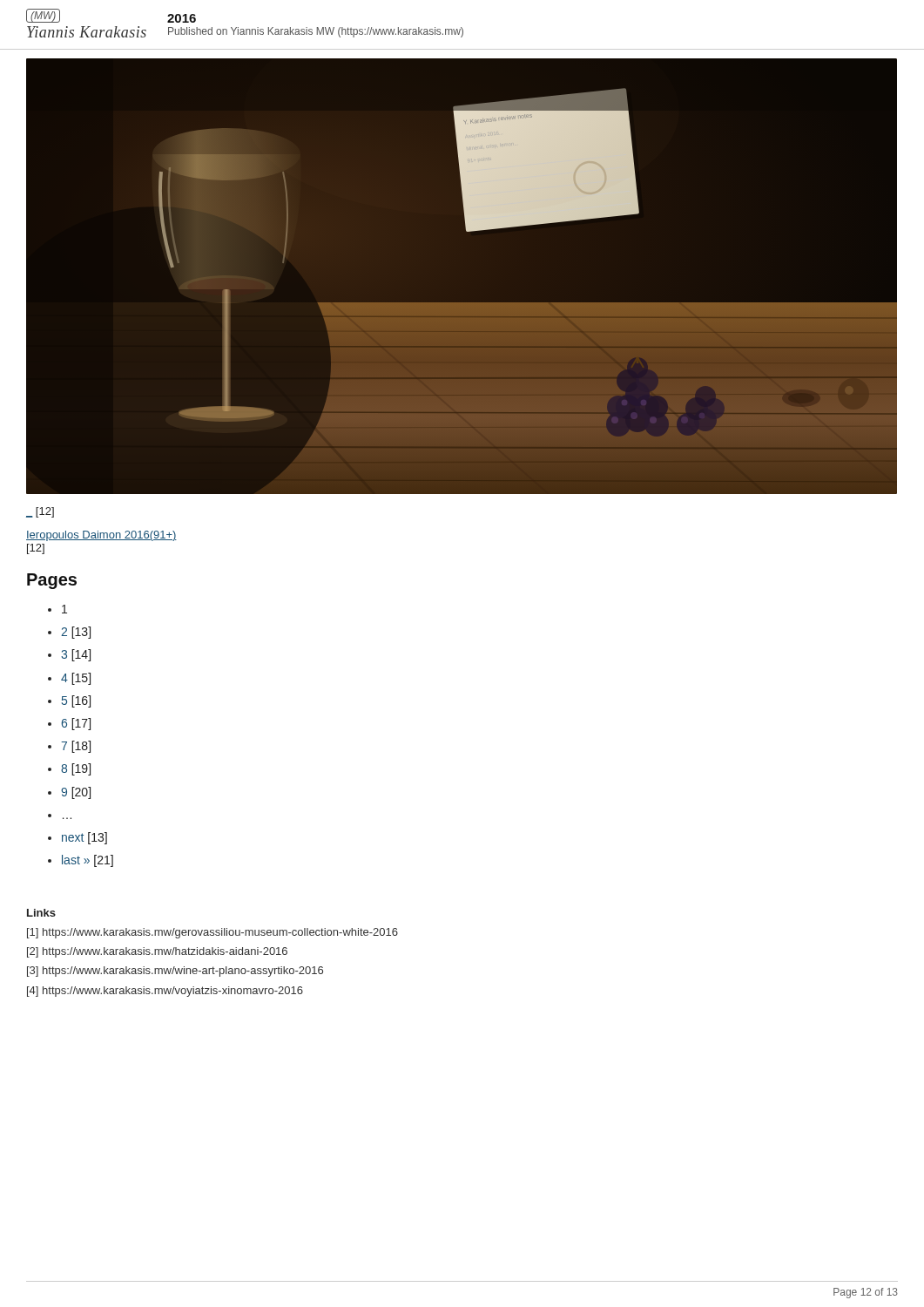The height and width of the screenshot is (1307, 924).
Task: Click on the region starting "6 [17]"
Action: tap(76, 723)
